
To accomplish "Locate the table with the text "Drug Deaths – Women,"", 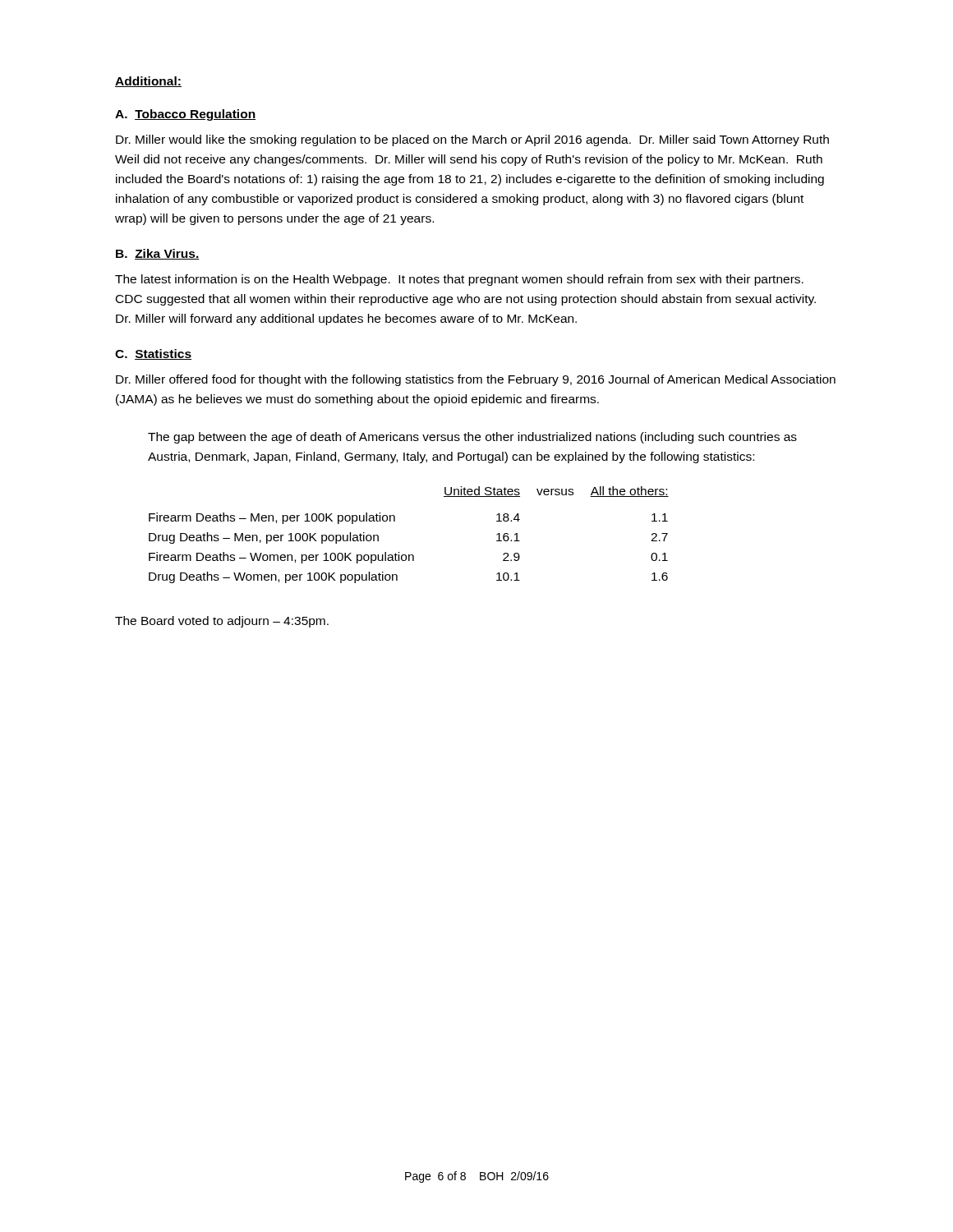I will (x=493, y=534).
